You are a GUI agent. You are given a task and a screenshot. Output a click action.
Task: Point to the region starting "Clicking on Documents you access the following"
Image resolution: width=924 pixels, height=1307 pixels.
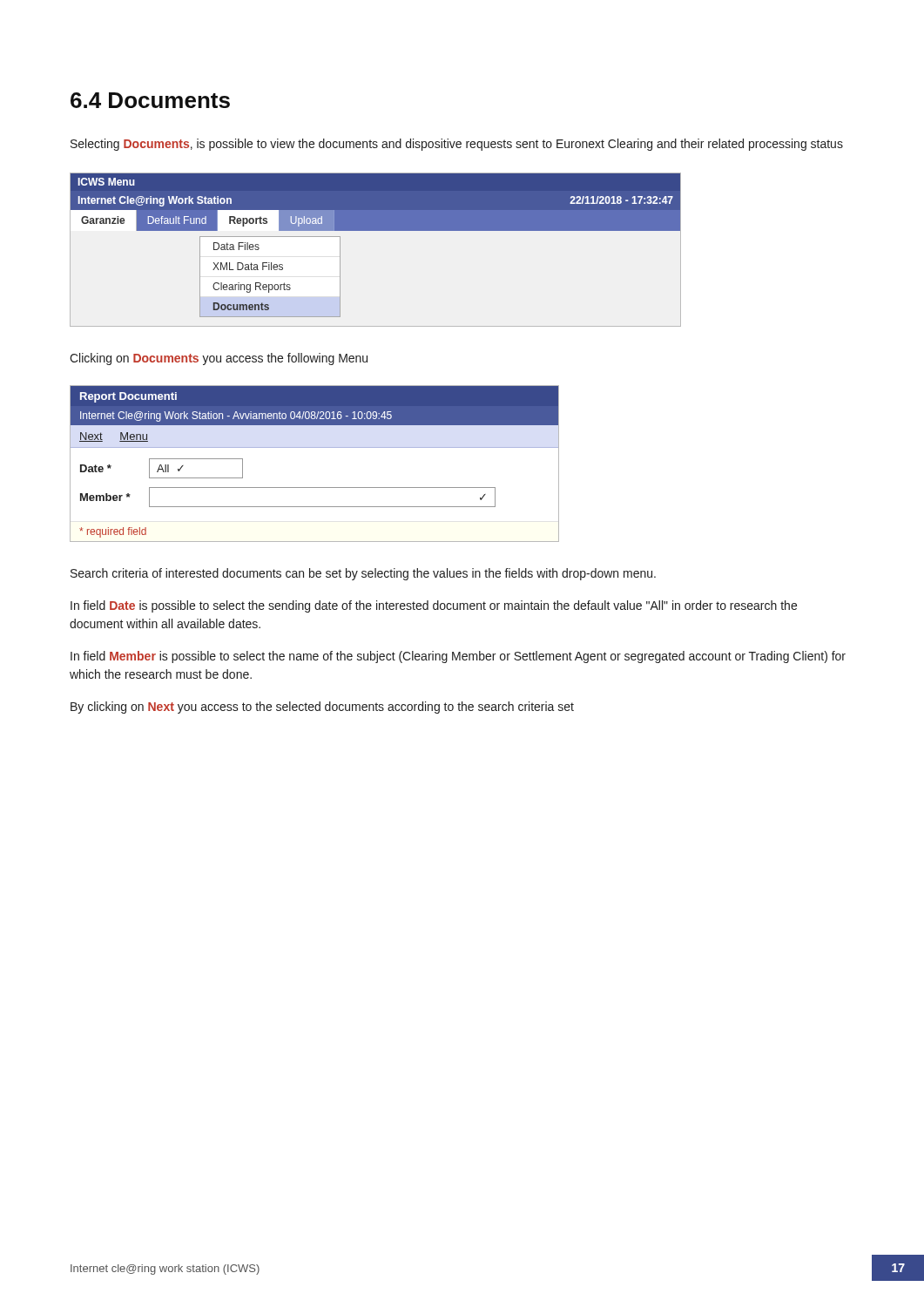[x=219, y=359]
